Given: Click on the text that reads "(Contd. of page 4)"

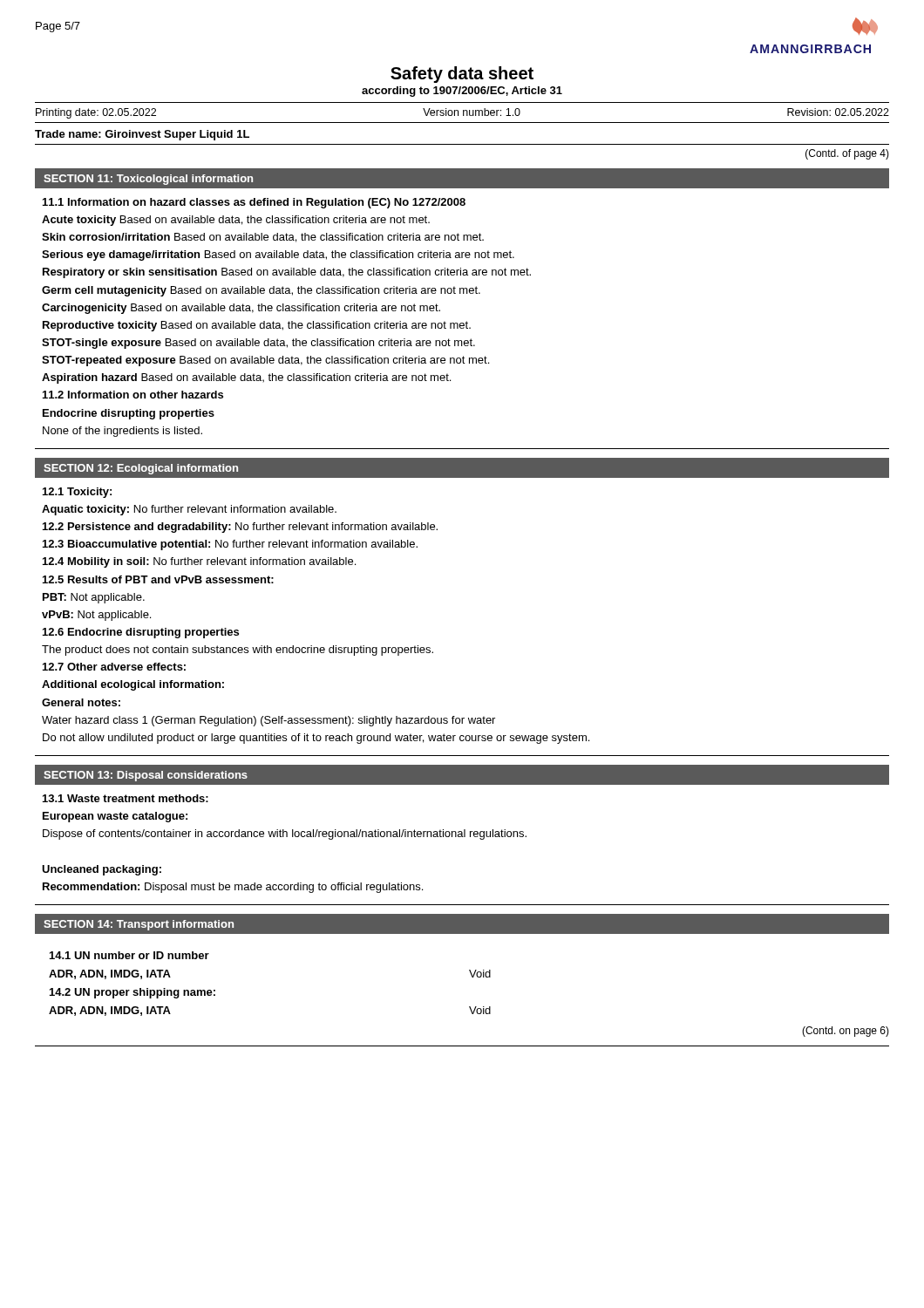Looking at the screenshot, I should [847, 153].
